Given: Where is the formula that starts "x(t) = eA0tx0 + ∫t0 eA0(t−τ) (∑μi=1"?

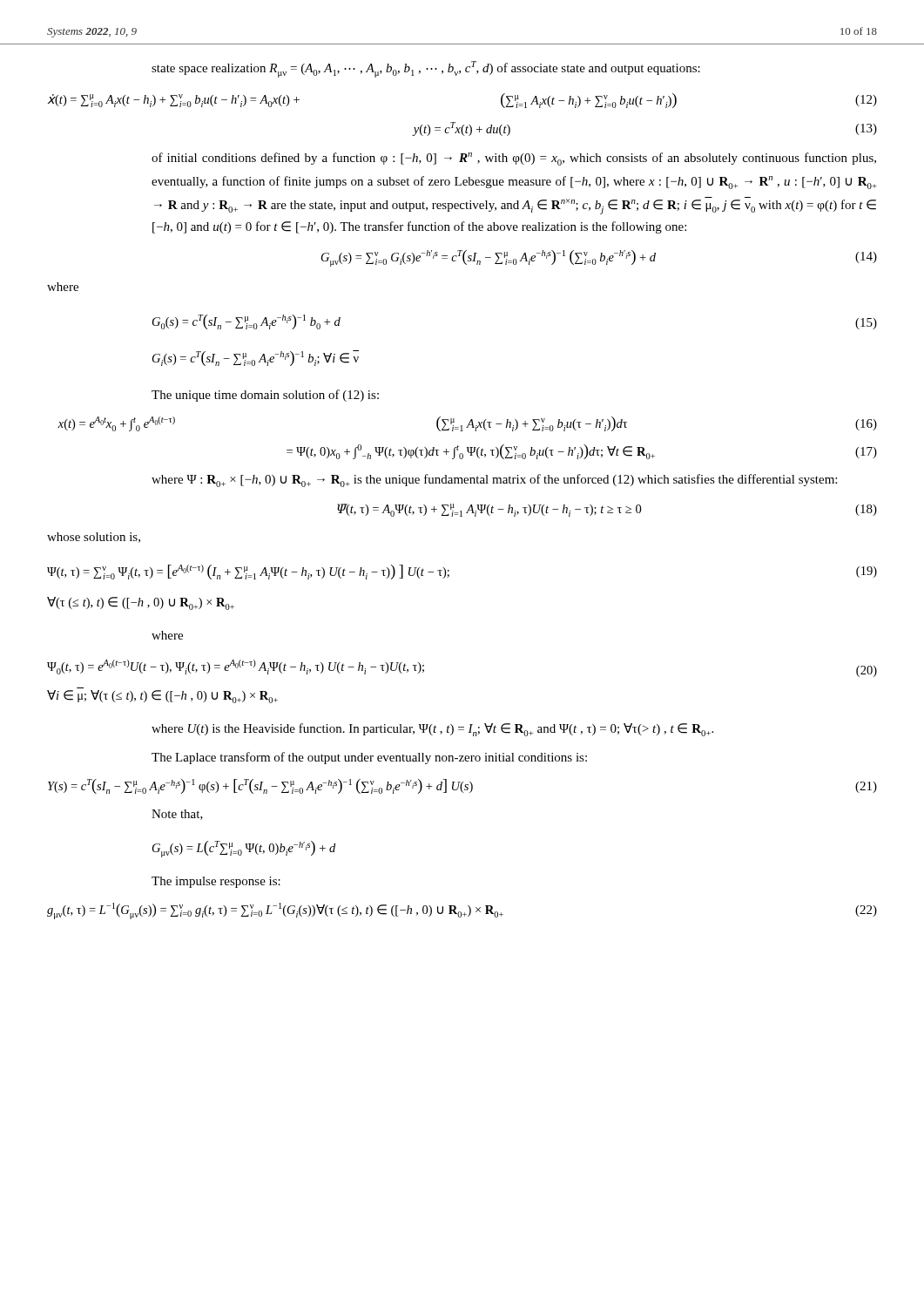Looking at the screenshot, I should point(462,424).
